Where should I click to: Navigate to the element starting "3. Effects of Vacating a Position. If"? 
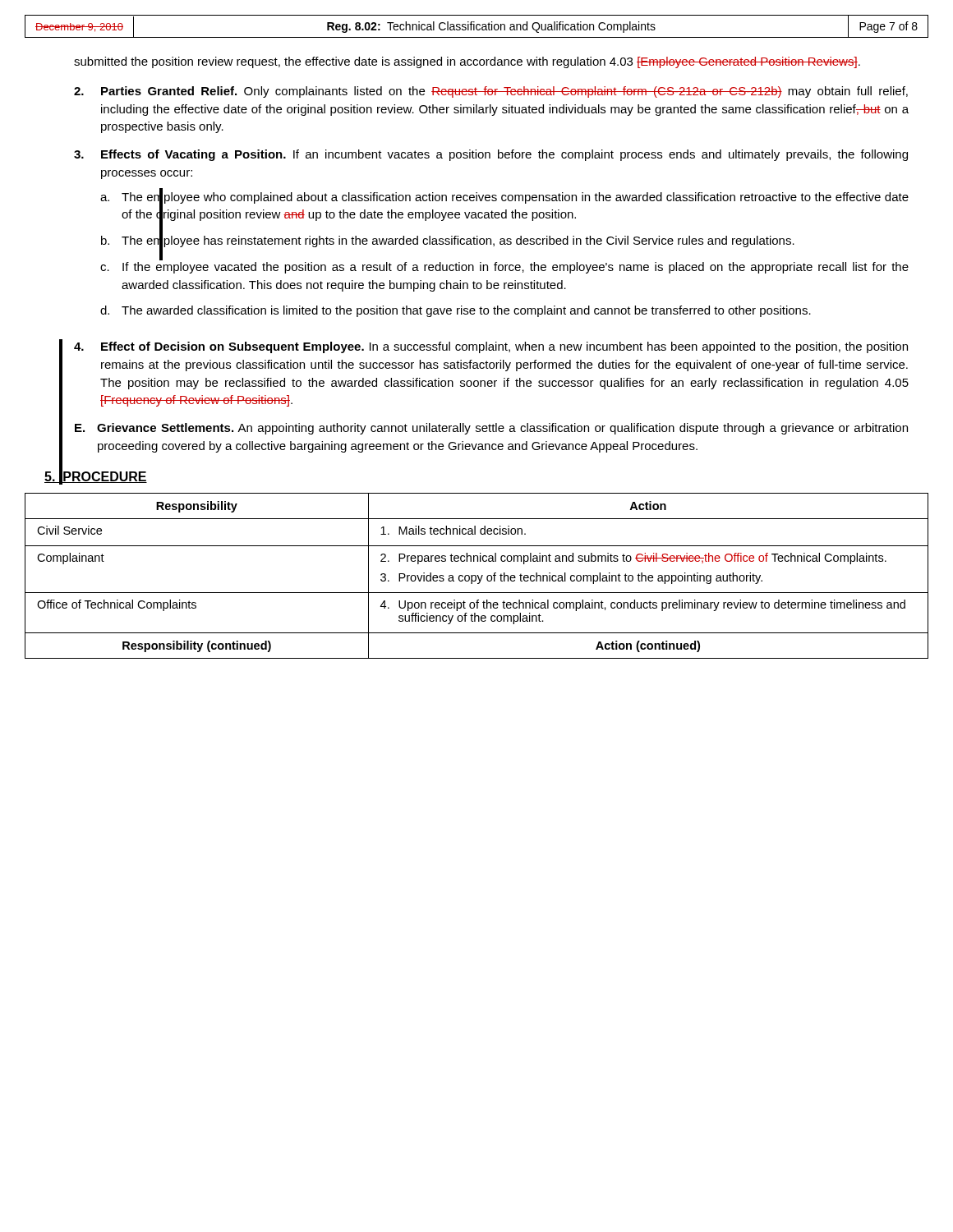click(491, 237)
